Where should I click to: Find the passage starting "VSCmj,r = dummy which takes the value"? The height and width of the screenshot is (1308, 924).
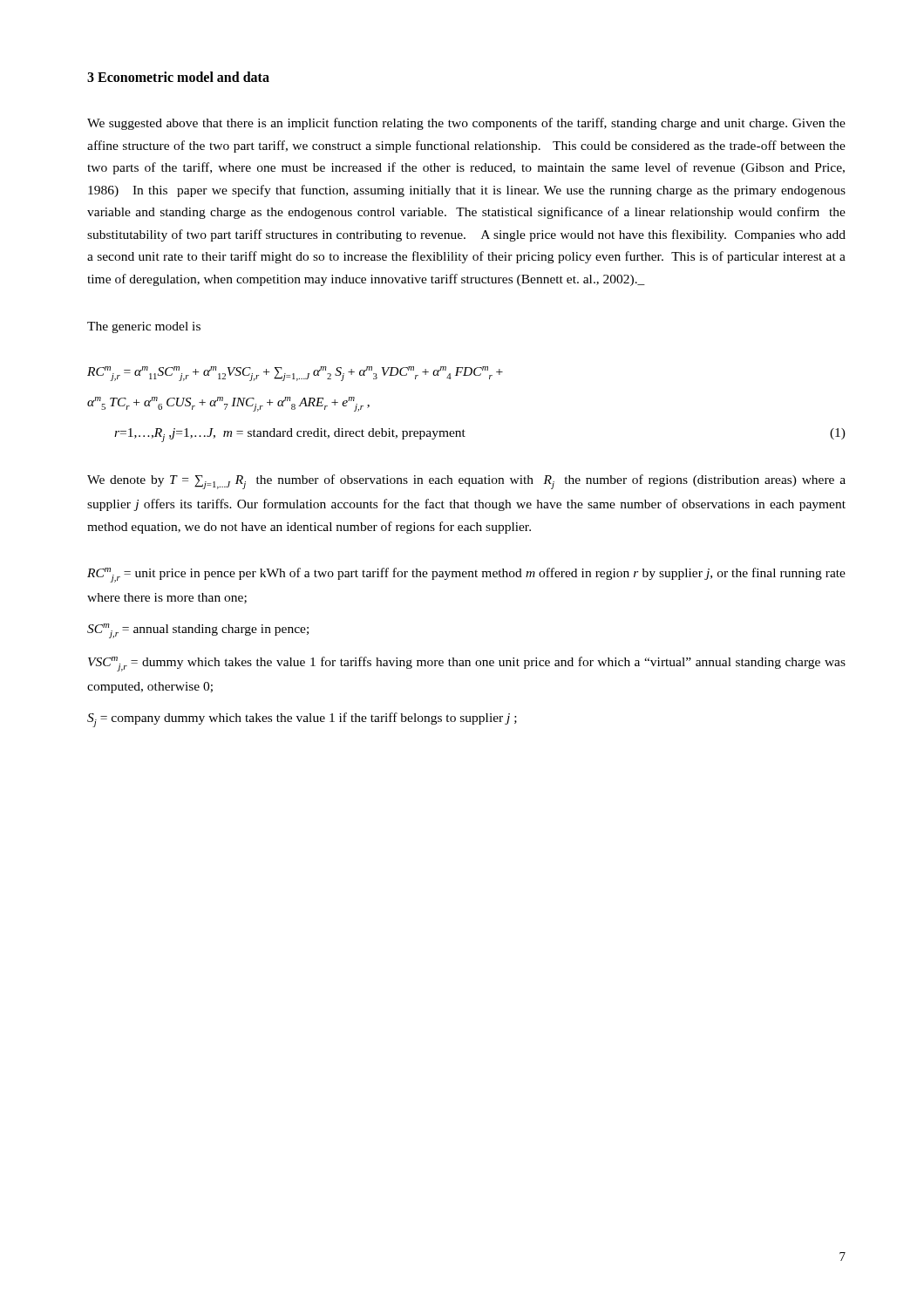tap(466, 673)
